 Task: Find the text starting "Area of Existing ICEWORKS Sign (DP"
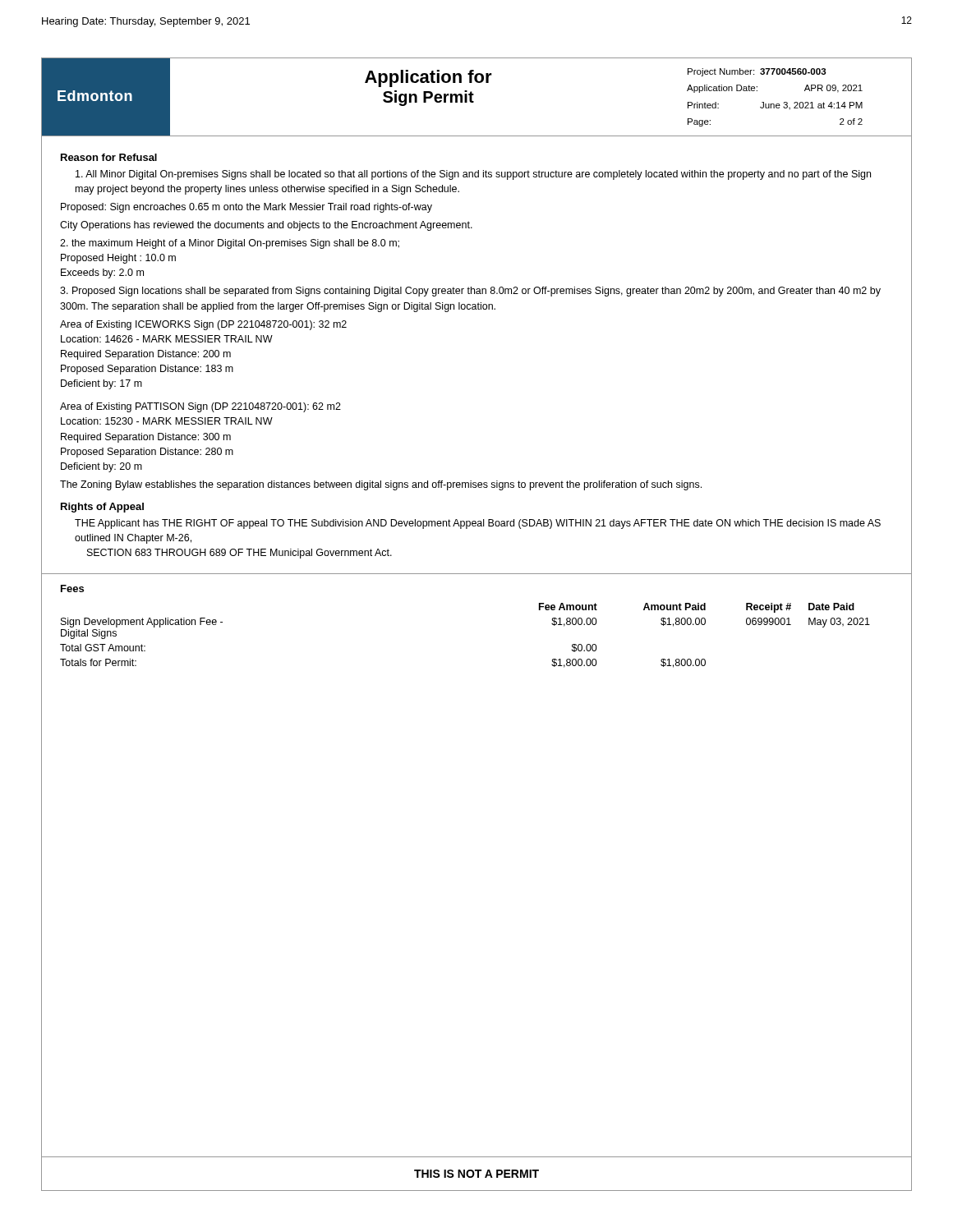(203, 354)
